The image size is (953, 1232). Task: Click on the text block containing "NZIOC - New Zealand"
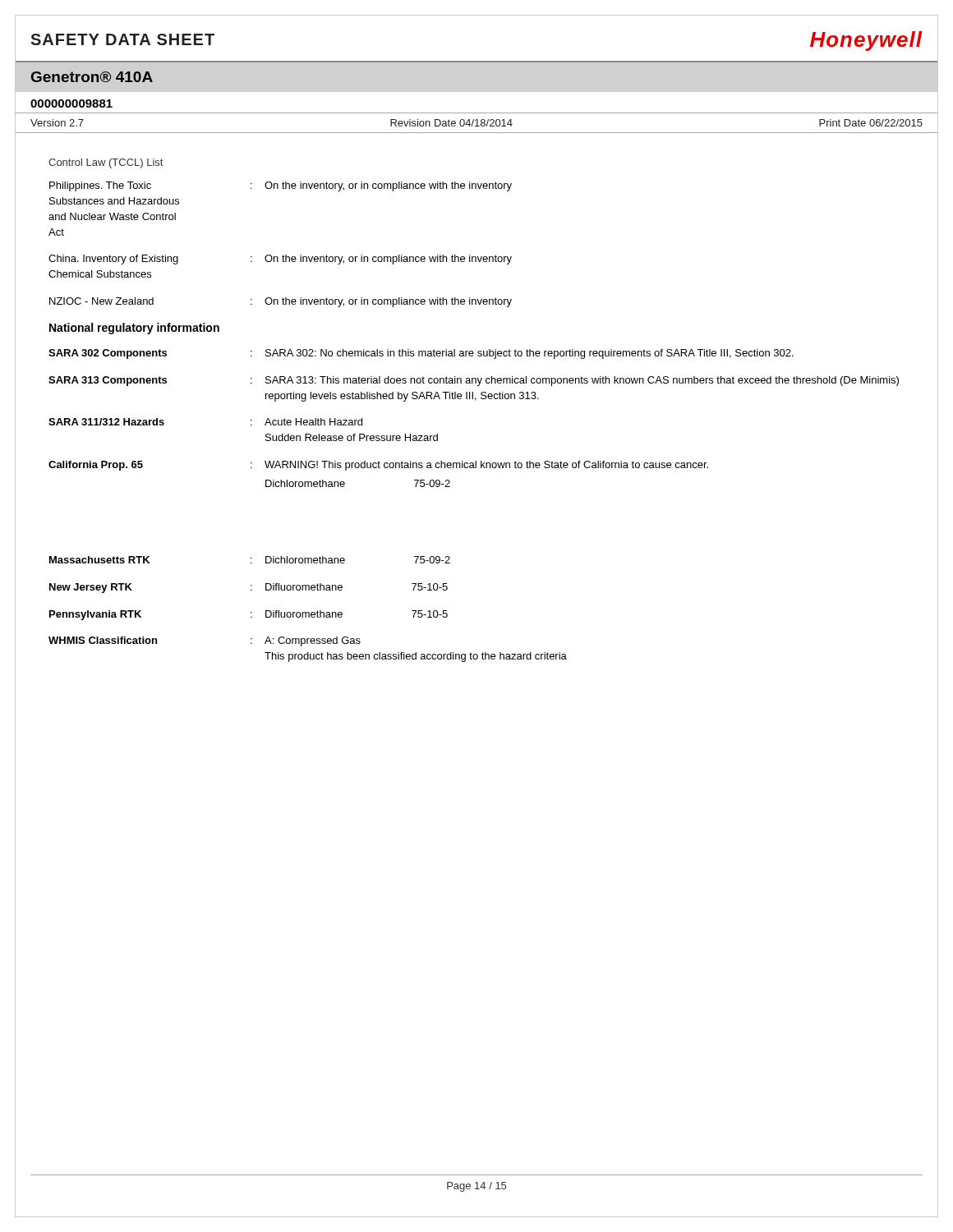click(x=476, y=302)
